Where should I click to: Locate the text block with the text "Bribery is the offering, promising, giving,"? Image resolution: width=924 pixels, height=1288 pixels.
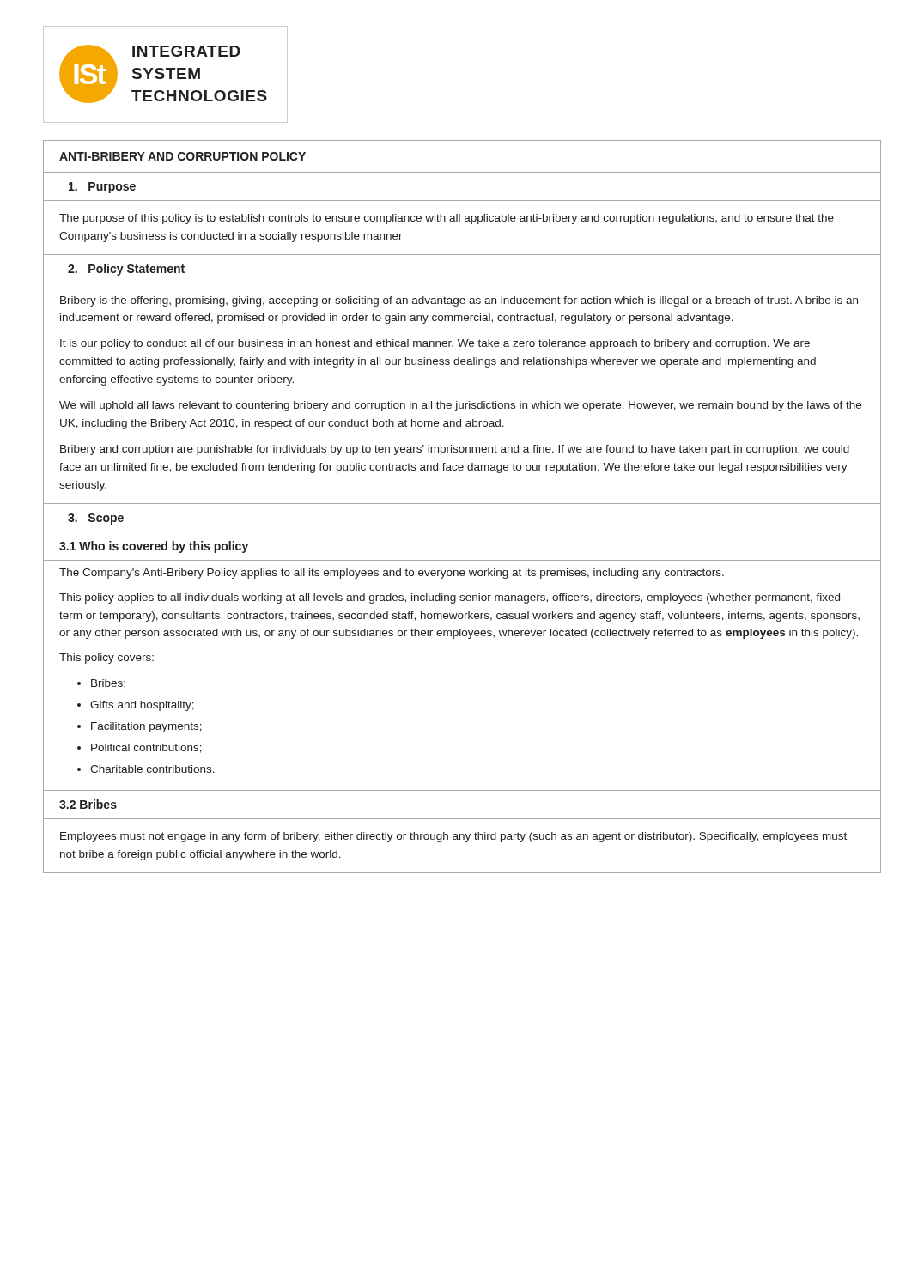(462, 393)
